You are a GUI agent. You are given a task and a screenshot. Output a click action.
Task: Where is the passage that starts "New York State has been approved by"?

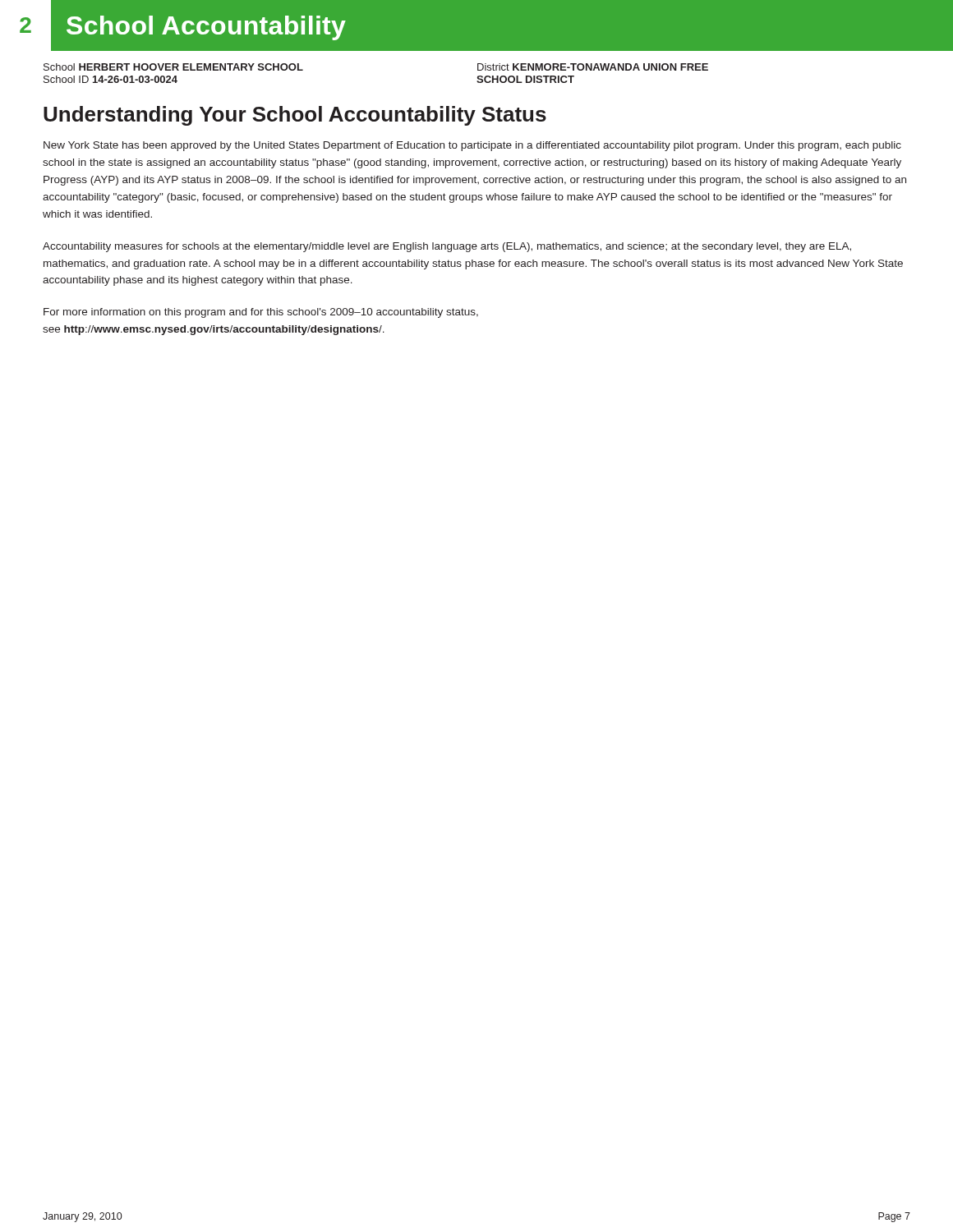(x=475, y=179)
